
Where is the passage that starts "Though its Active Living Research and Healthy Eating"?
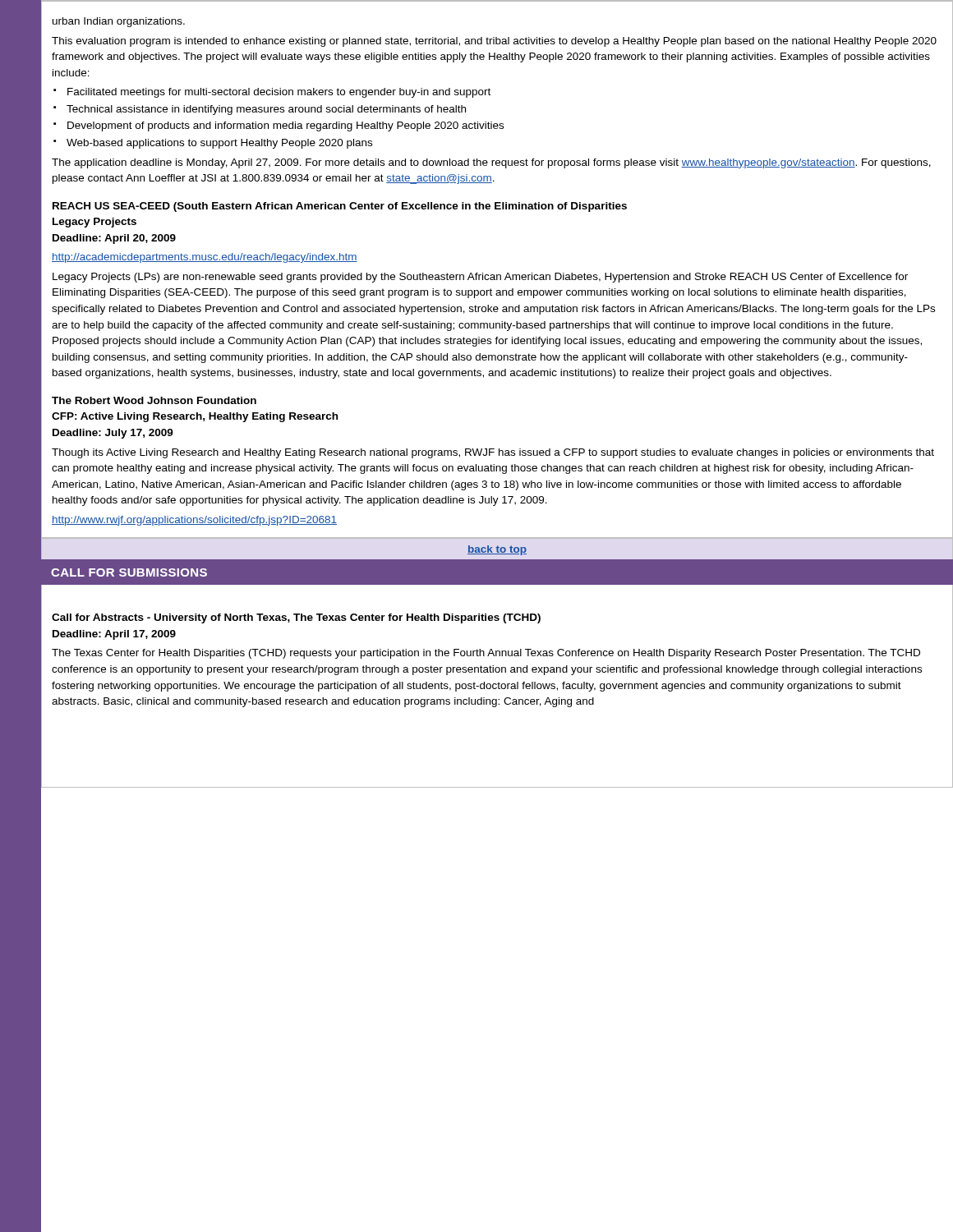[495, 486]
